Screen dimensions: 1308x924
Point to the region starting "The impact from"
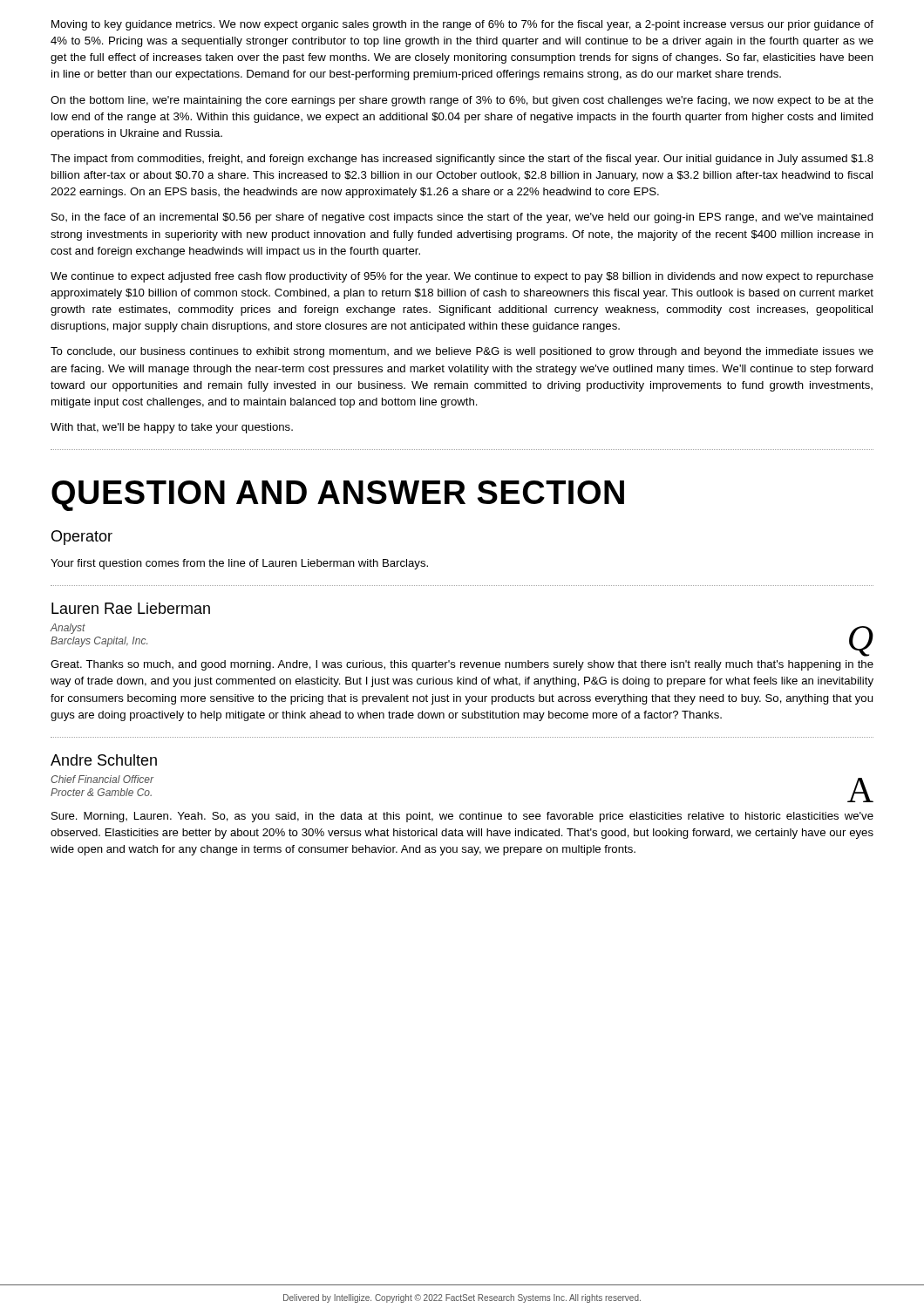click(462, 175)
